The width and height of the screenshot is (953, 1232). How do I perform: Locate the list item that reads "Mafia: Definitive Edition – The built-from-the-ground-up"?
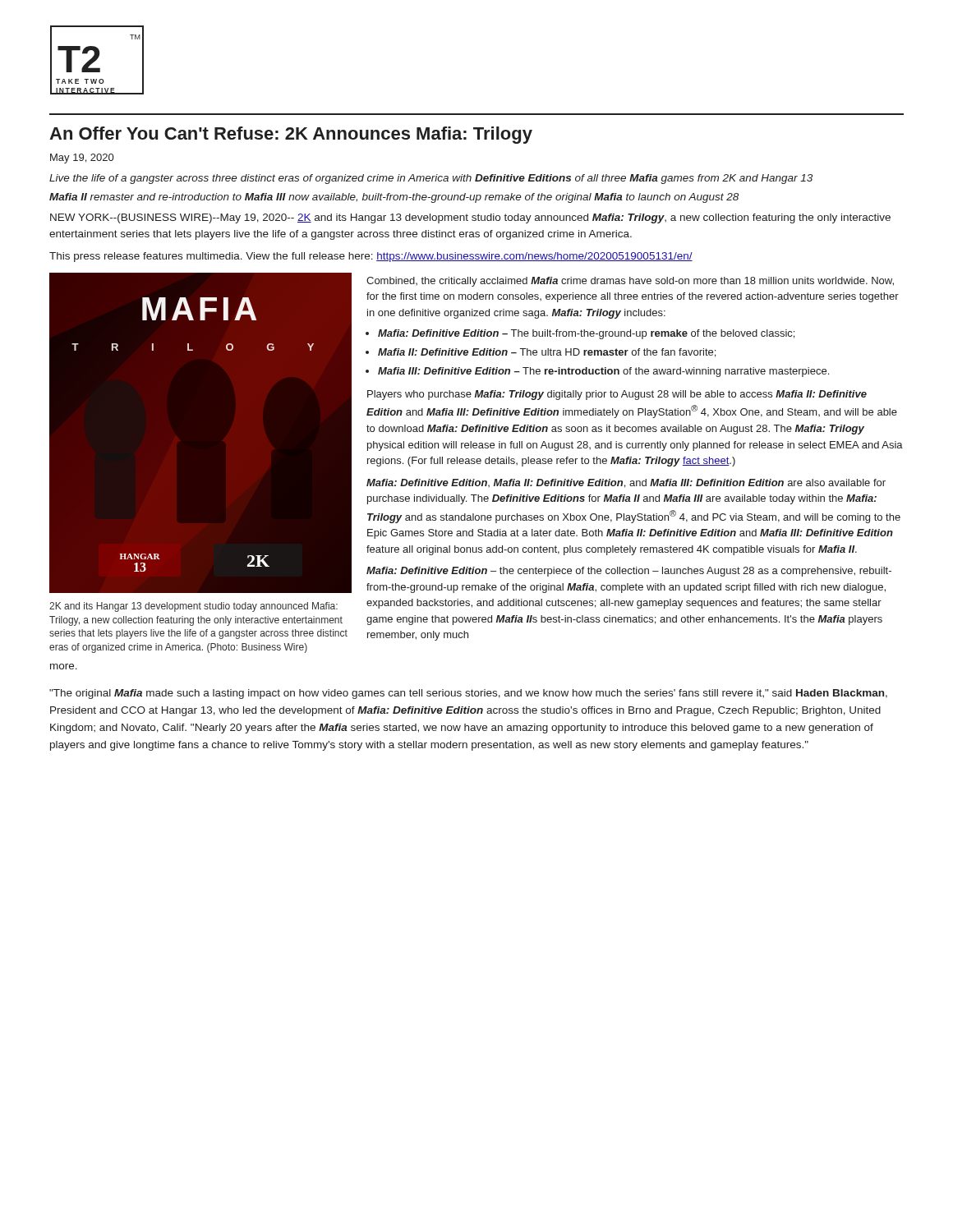coord(587,333)
